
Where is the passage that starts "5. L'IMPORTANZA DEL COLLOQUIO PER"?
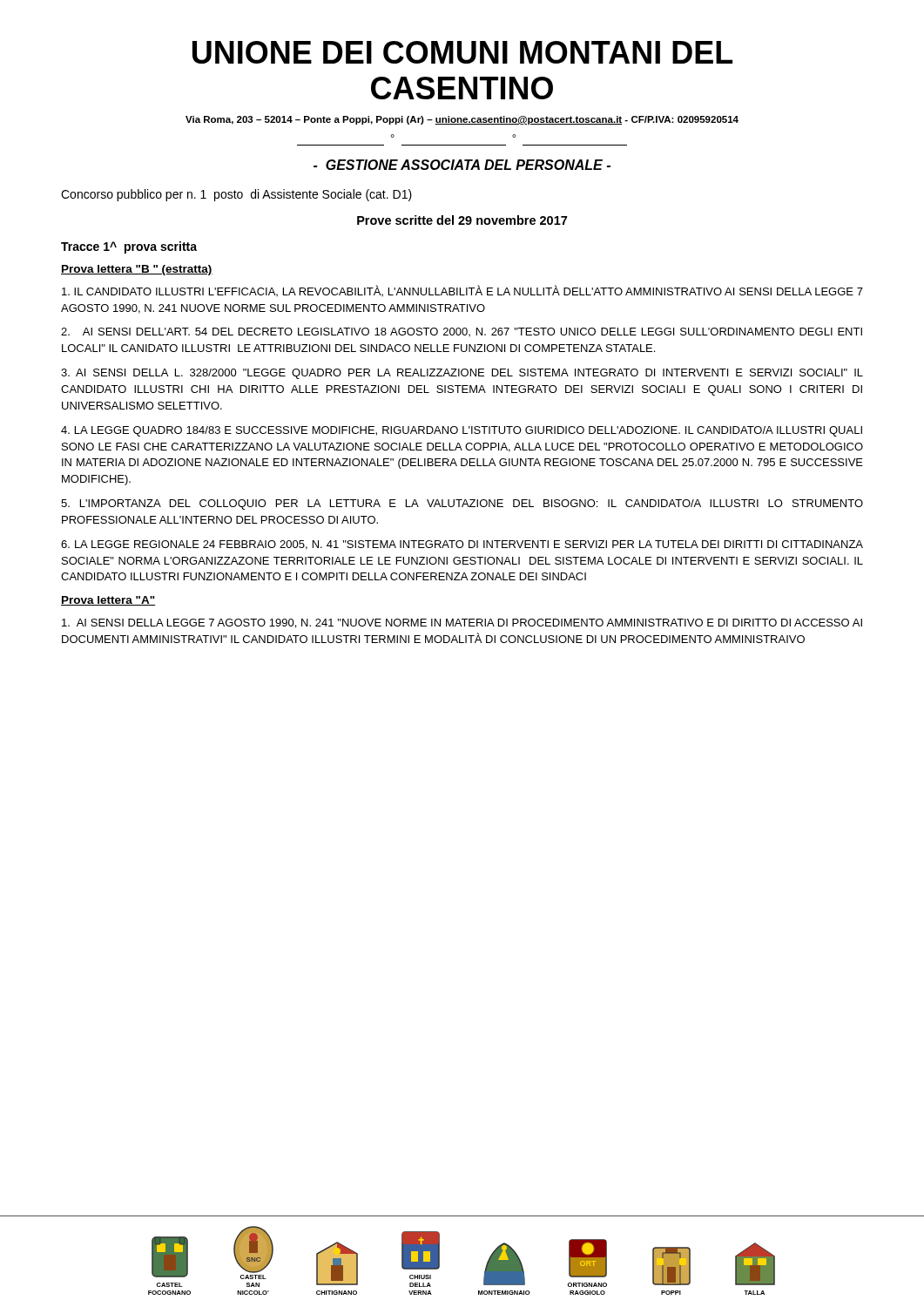[x=462, y=511]
